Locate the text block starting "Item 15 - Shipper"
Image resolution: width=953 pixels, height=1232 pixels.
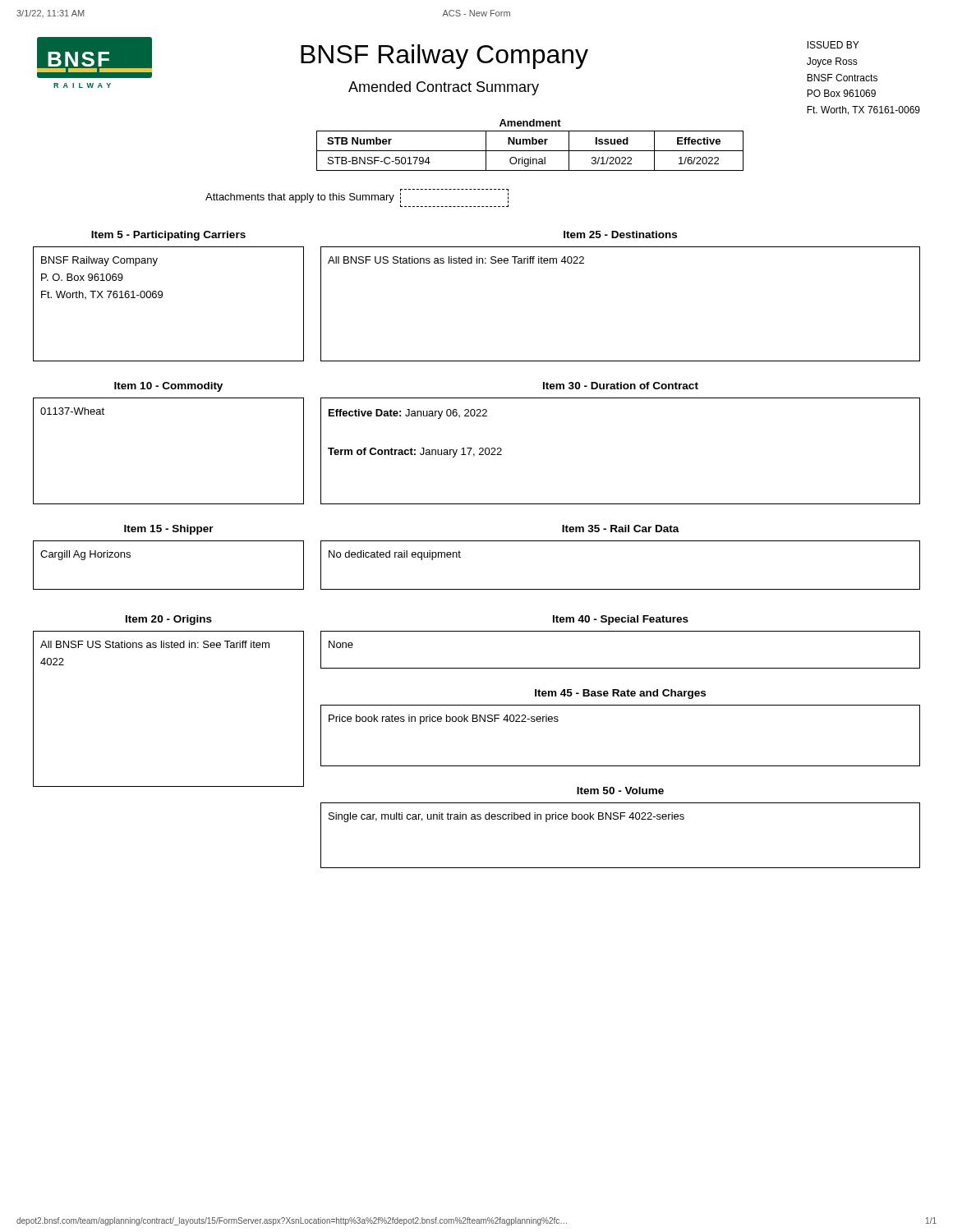pyautogui.click(x=168, y=529)
